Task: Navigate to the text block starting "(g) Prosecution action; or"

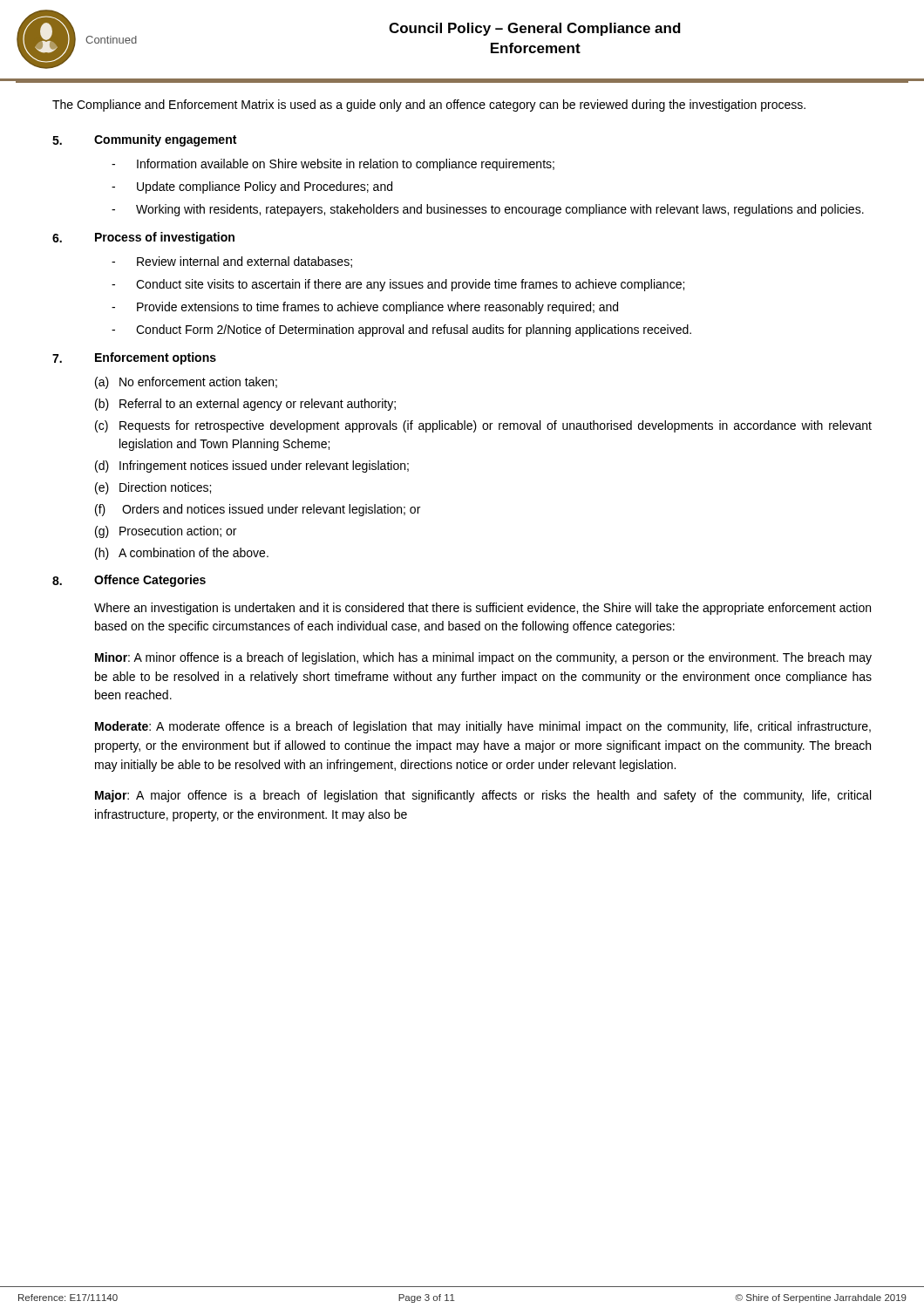Action: tap(166, 532)
